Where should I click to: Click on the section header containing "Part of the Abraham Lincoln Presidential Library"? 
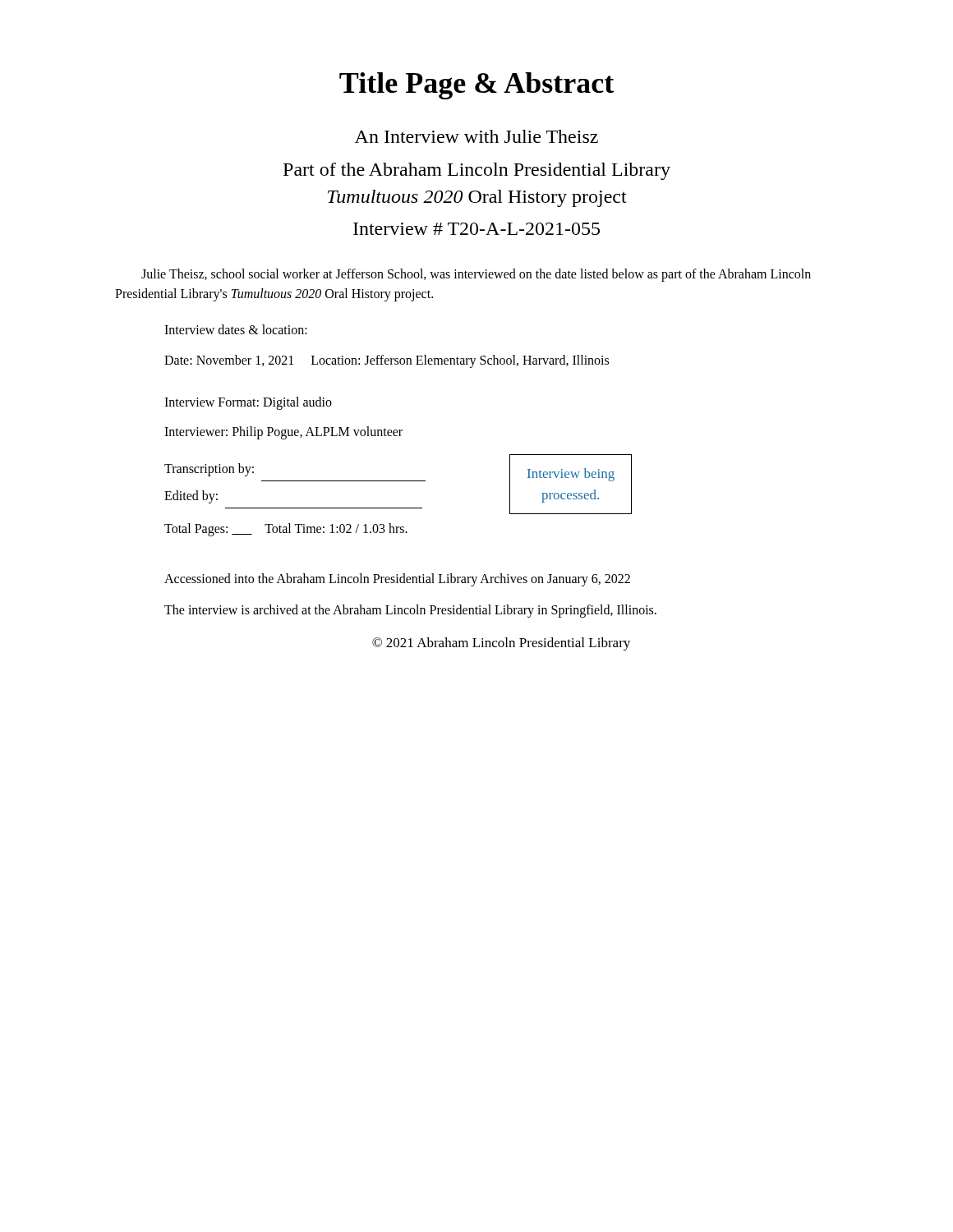coord(476,183)
